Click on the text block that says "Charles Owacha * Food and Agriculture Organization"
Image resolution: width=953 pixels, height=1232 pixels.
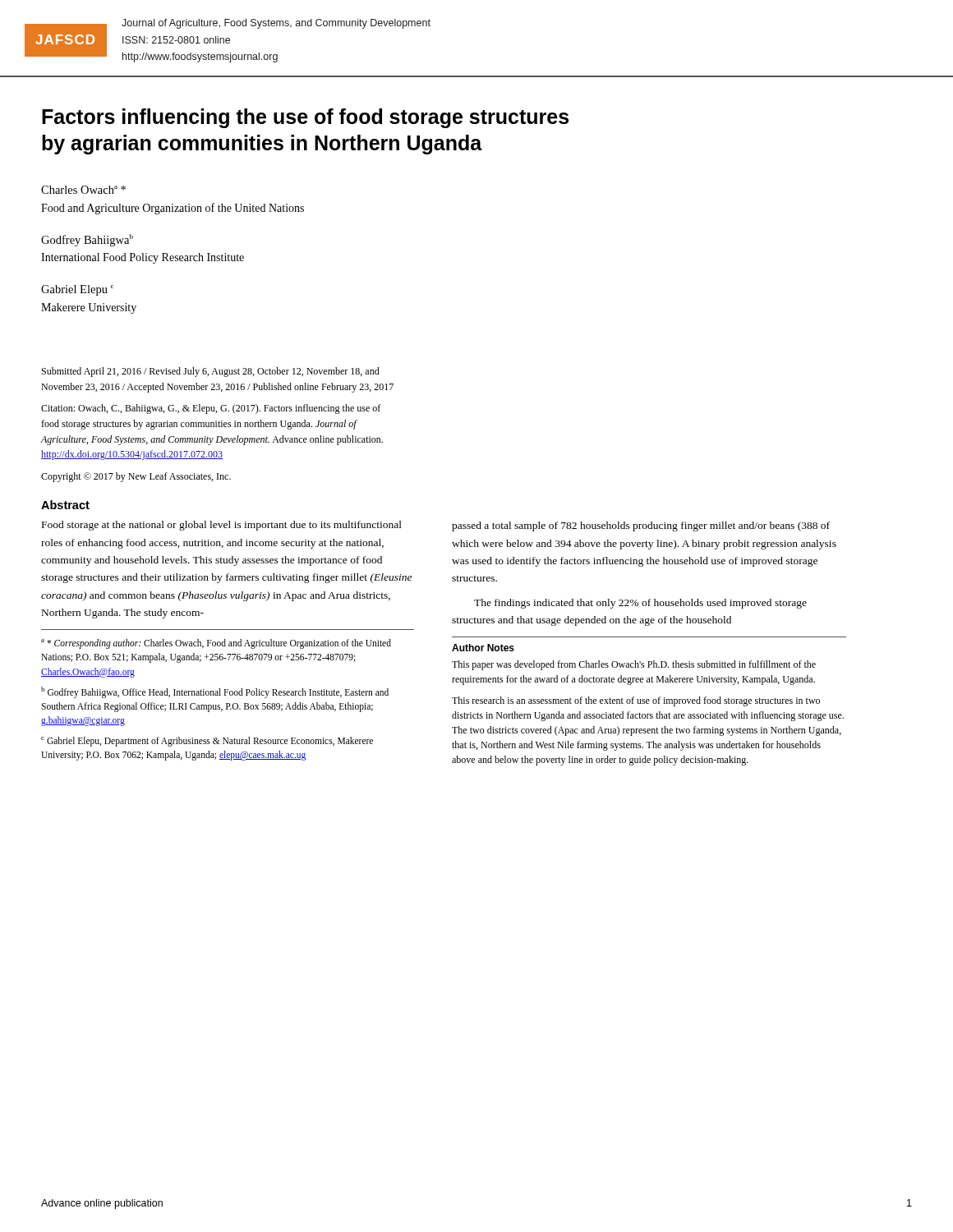[x=83, y=190]
